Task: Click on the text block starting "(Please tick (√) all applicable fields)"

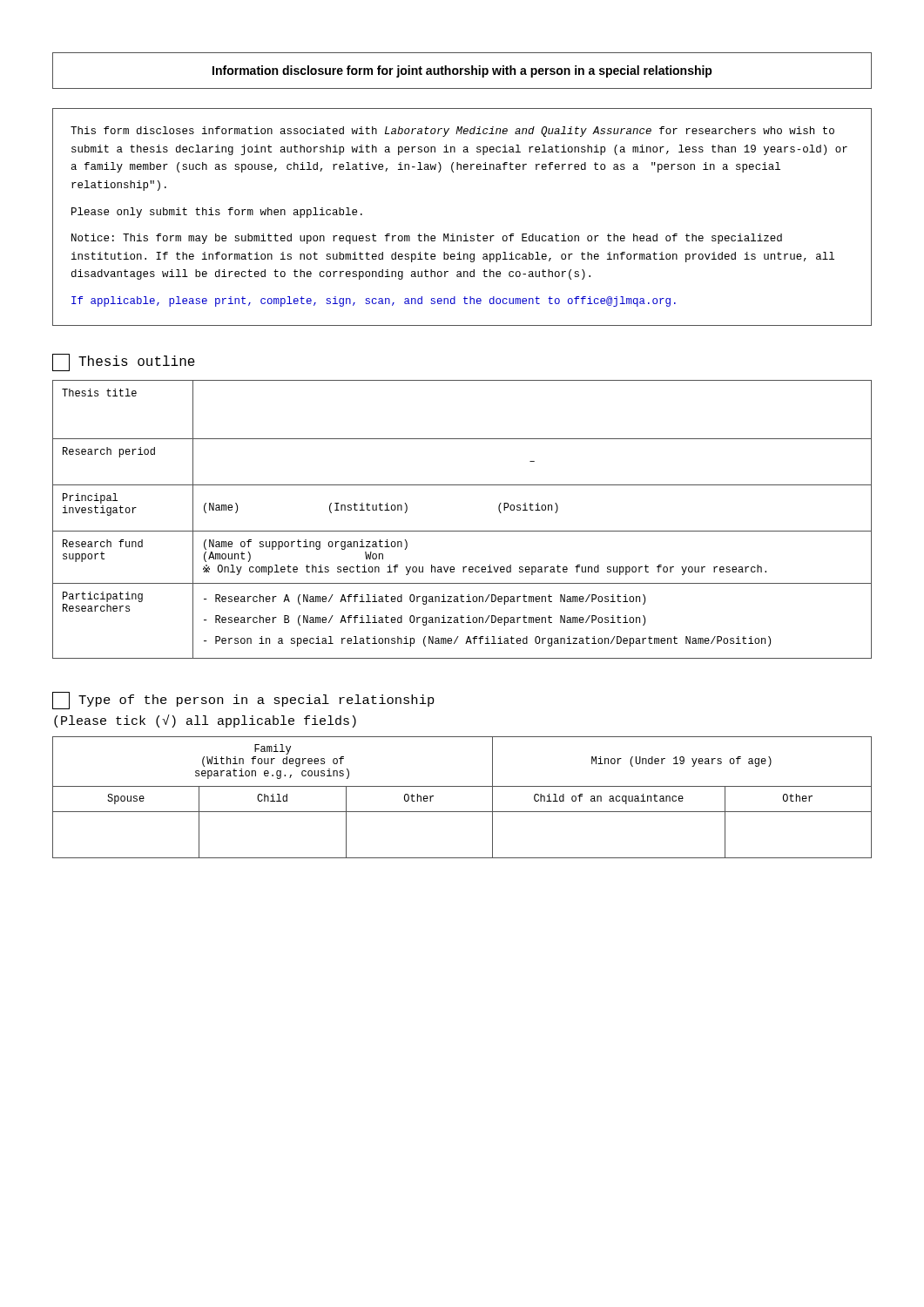Action: click(205, 722)
